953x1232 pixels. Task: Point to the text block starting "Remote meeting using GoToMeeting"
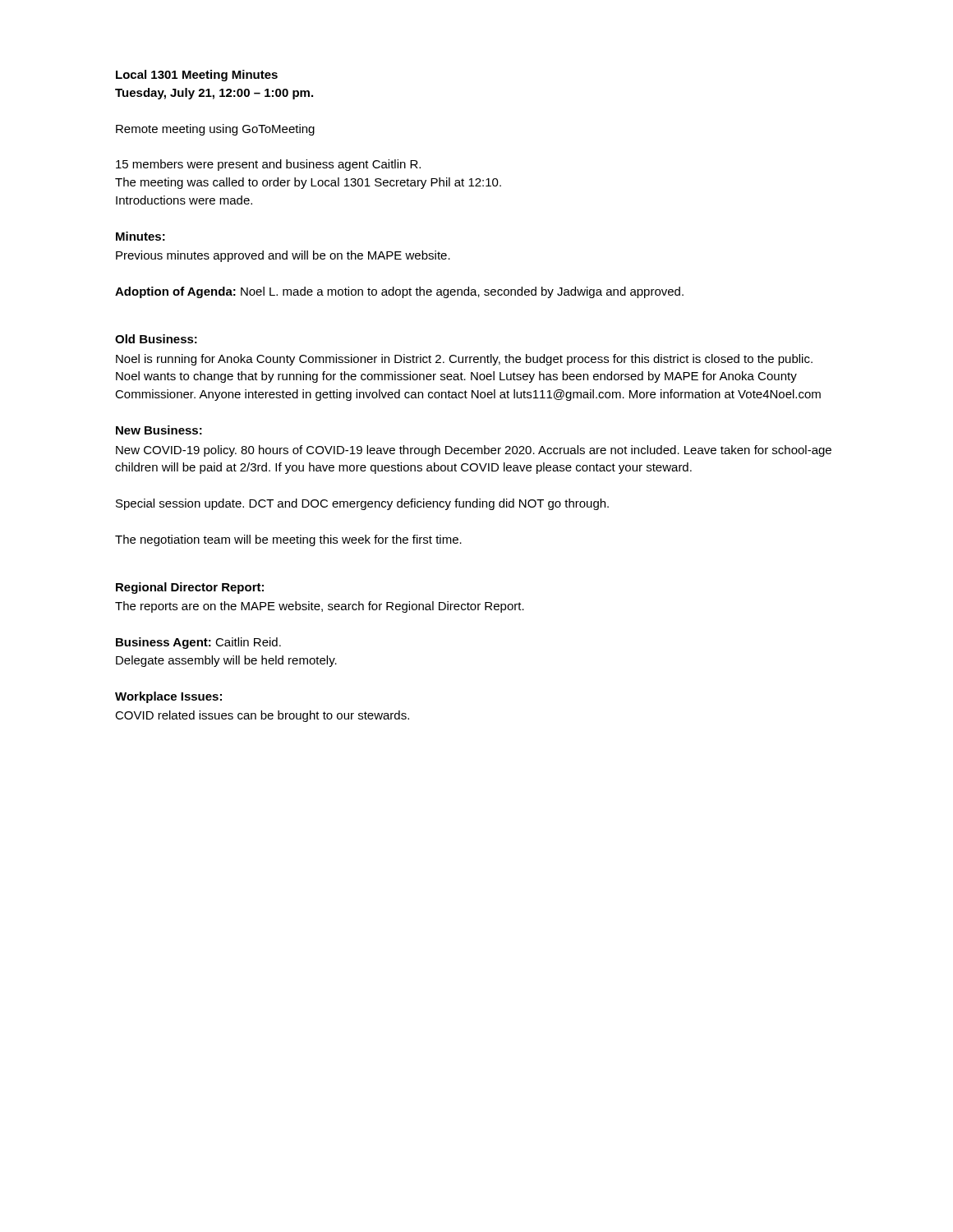tap(215, 130)
